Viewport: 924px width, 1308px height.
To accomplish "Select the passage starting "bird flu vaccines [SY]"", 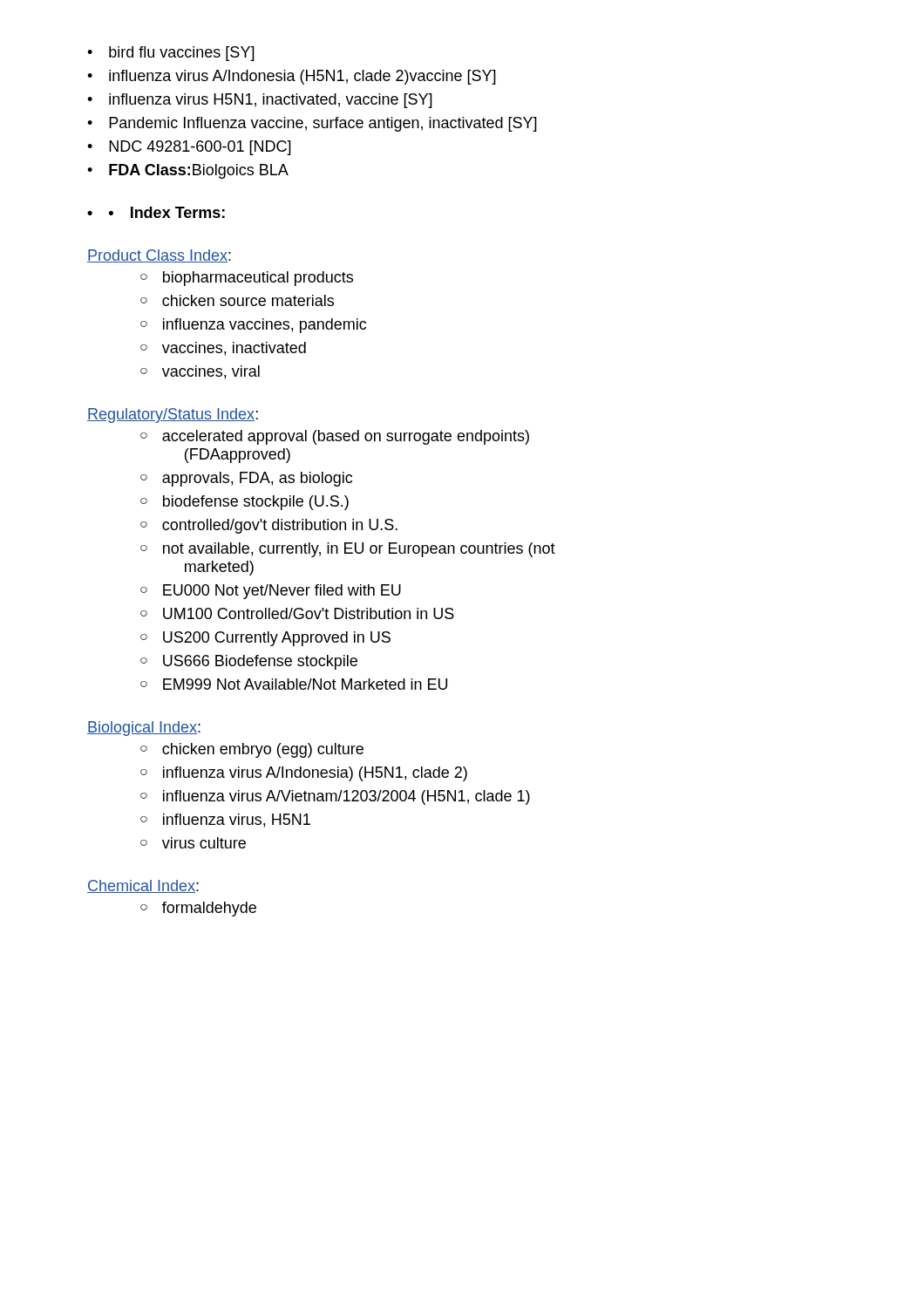I will tap(171, 54).
